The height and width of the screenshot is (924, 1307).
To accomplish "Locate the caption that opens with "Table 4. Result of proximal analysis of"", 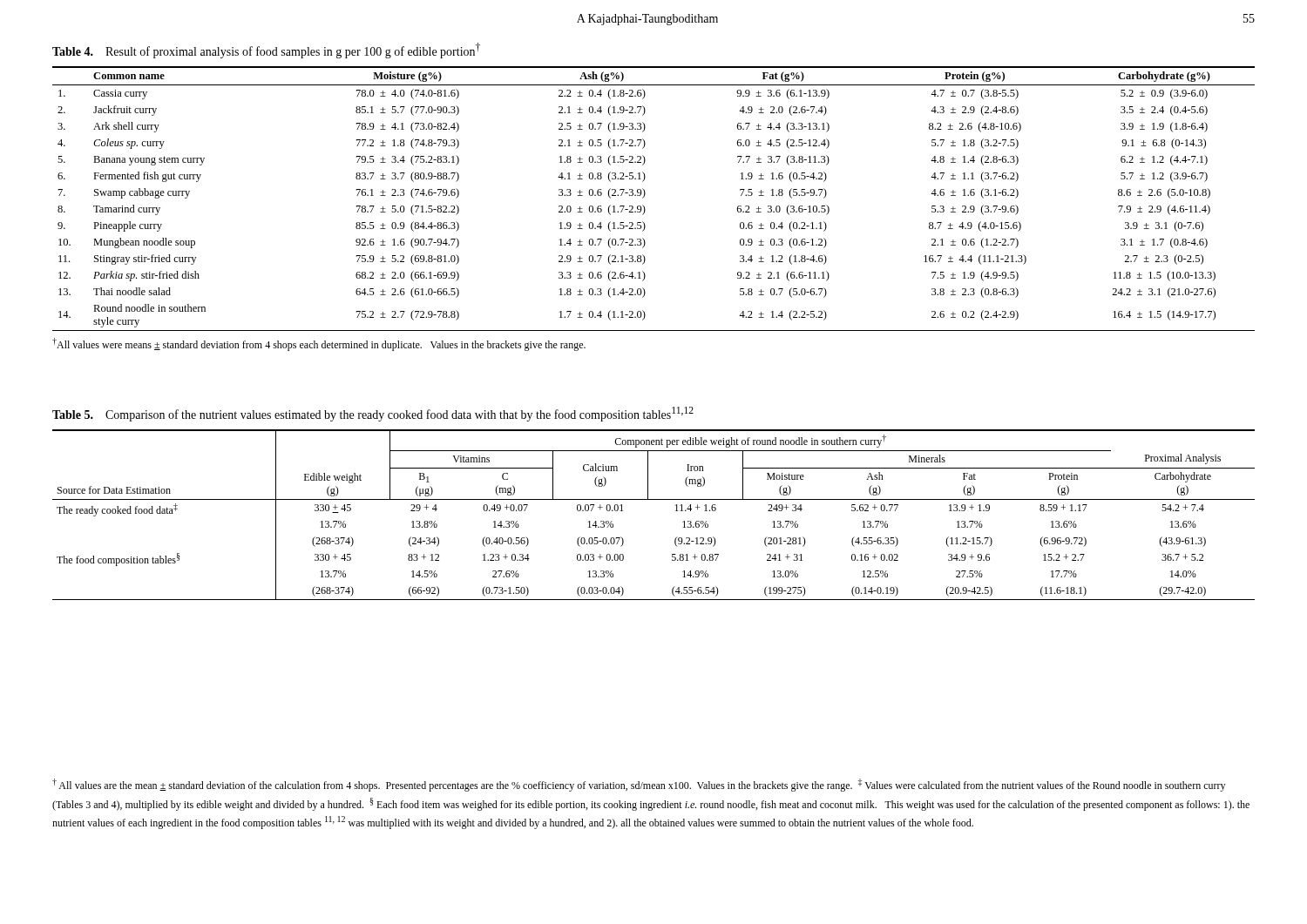I will [x=266, y=50].
